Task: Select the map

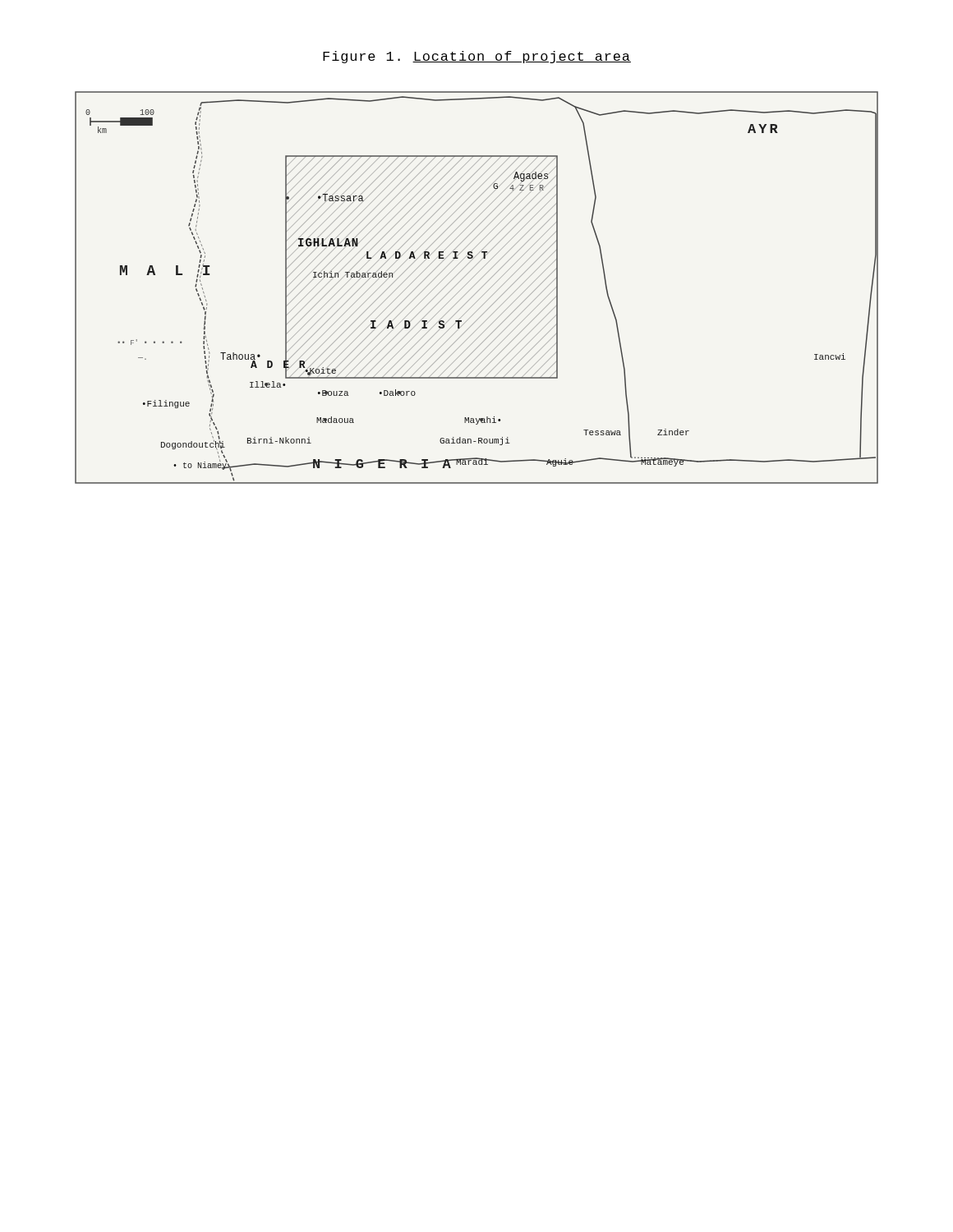Action: (476, 287)
